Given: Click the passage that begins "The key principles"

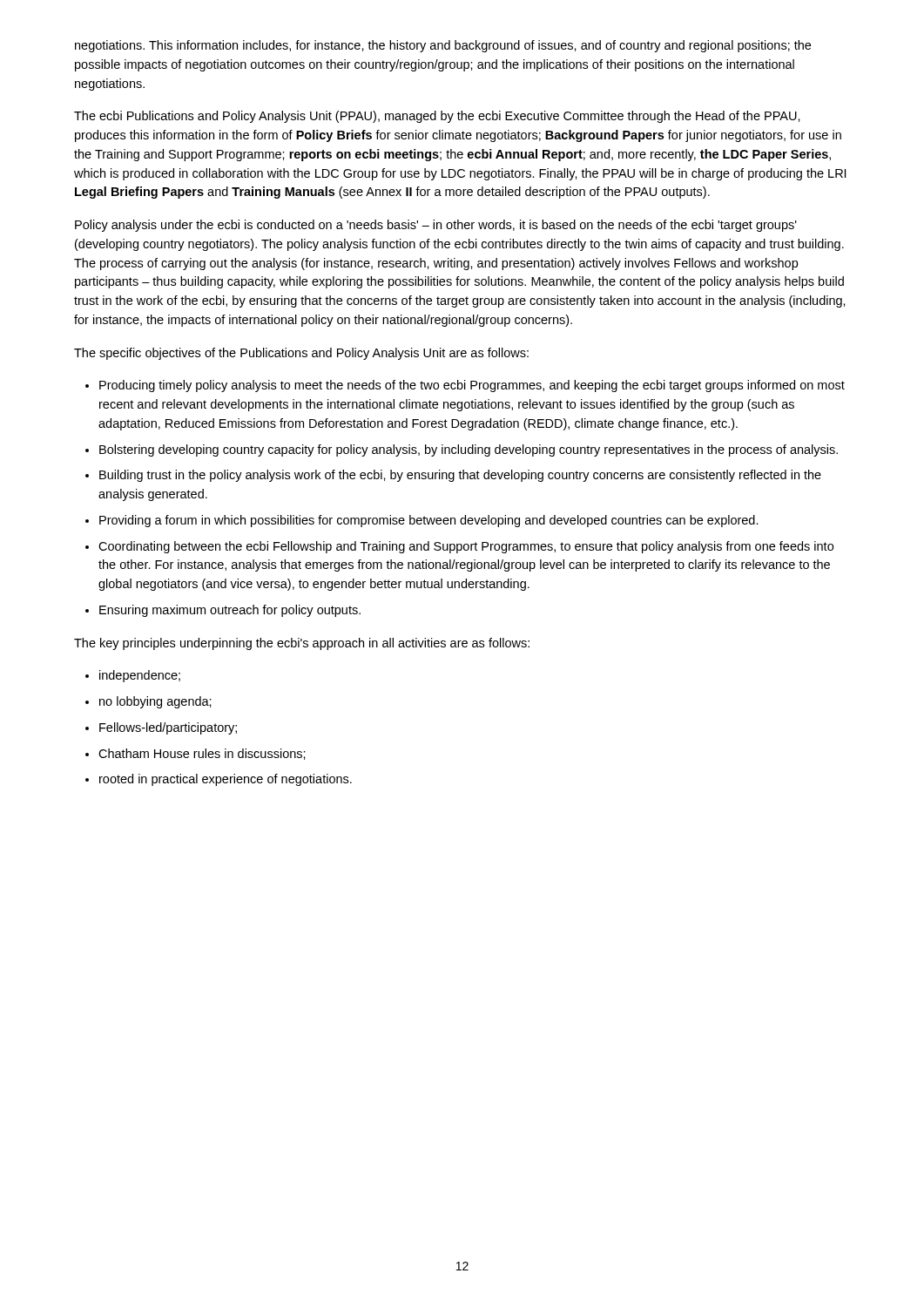Looking at the screenshot, I should point(302,643).
